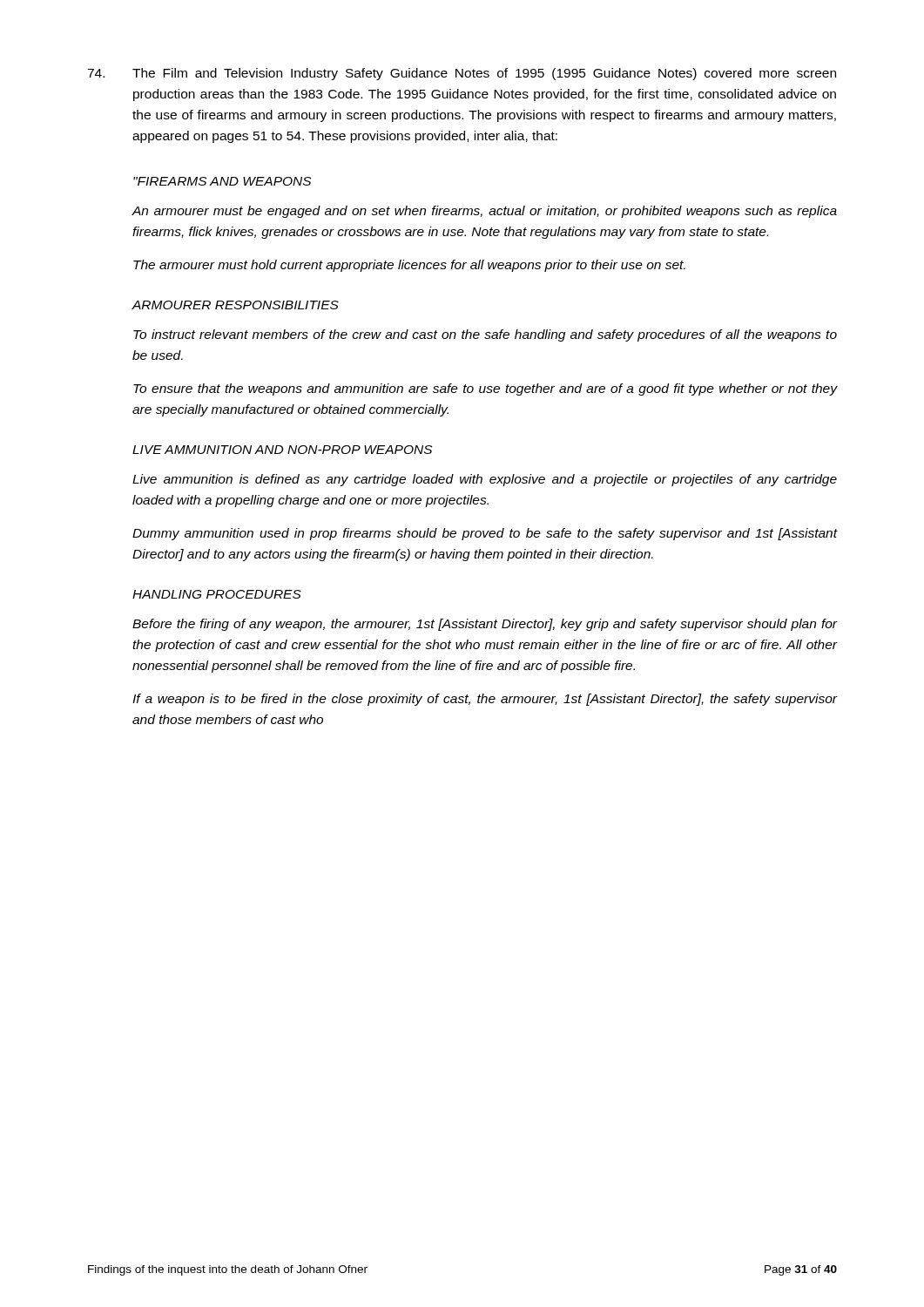Locate the block of text that opens with "To ensure that the weapons and ammunition"

(x=485, y=399)
